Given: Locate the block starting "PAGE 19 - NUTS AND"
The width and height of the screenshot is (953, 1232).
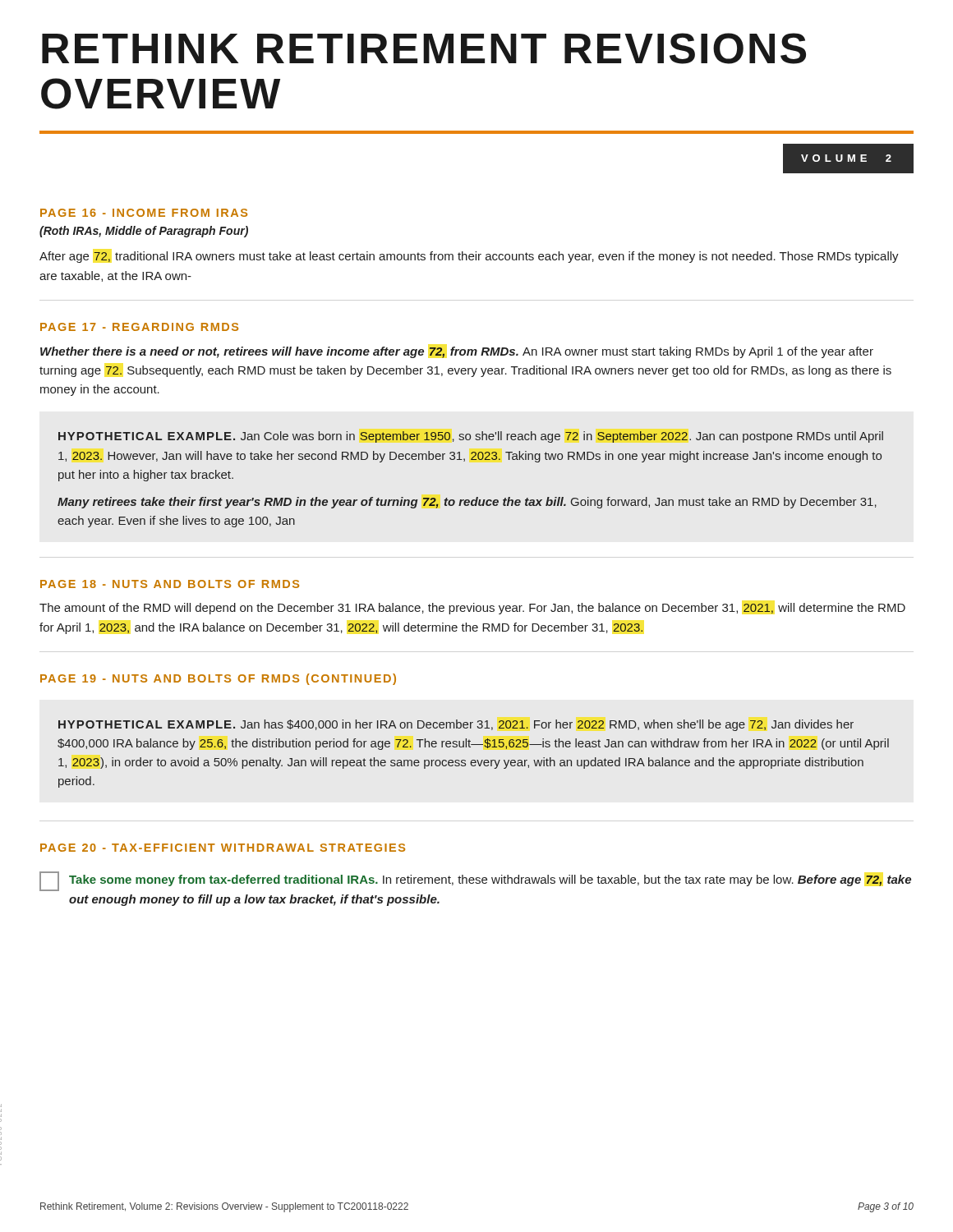Looking at the screenshot, I should click(219, 678).
